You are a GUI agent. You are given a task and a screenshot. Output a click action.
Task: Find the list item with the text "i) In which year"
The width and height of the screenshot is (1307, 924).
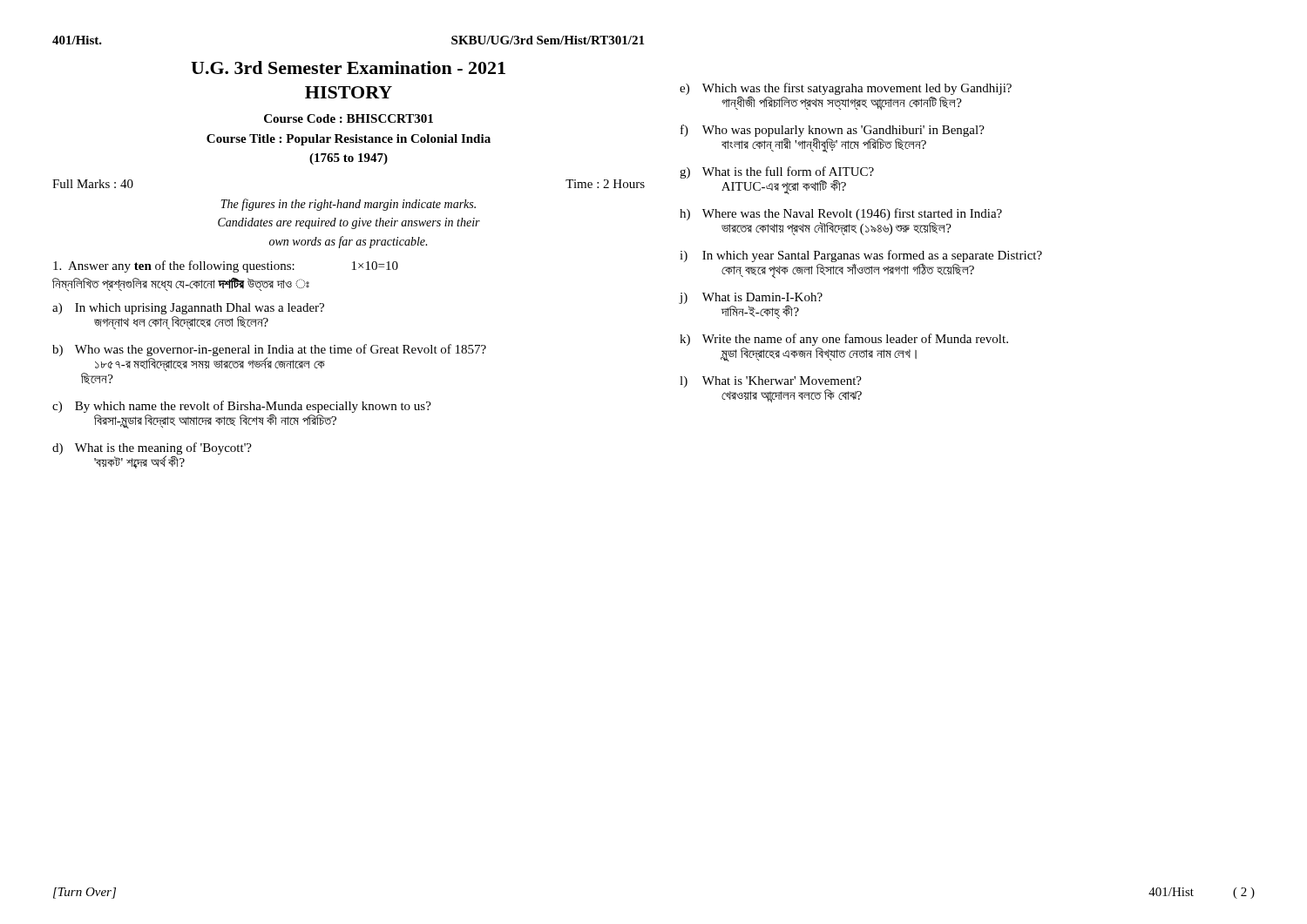tap(961, 263)
